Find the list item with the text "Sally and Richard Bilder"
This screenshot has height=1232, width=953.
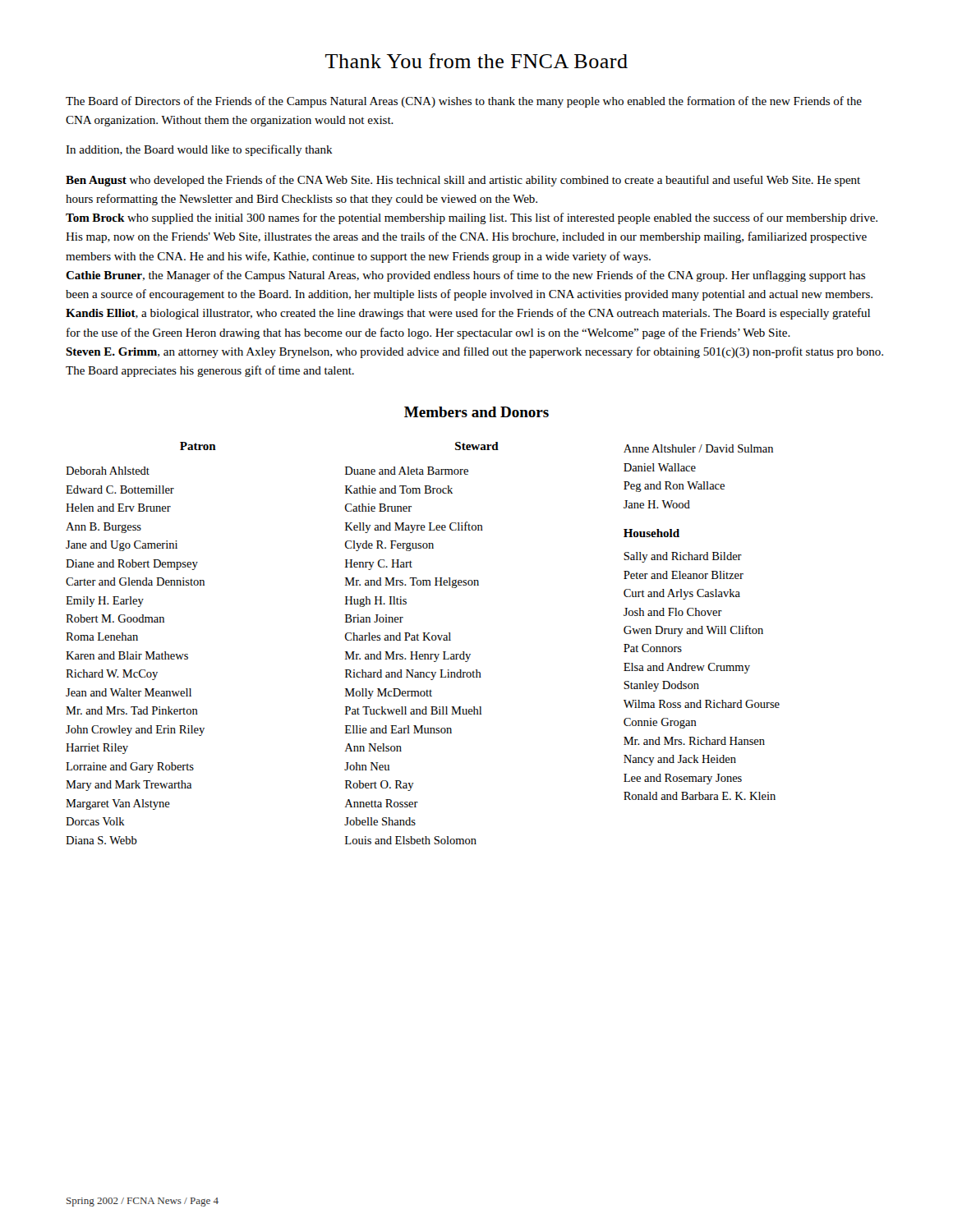tap(682, 556)
